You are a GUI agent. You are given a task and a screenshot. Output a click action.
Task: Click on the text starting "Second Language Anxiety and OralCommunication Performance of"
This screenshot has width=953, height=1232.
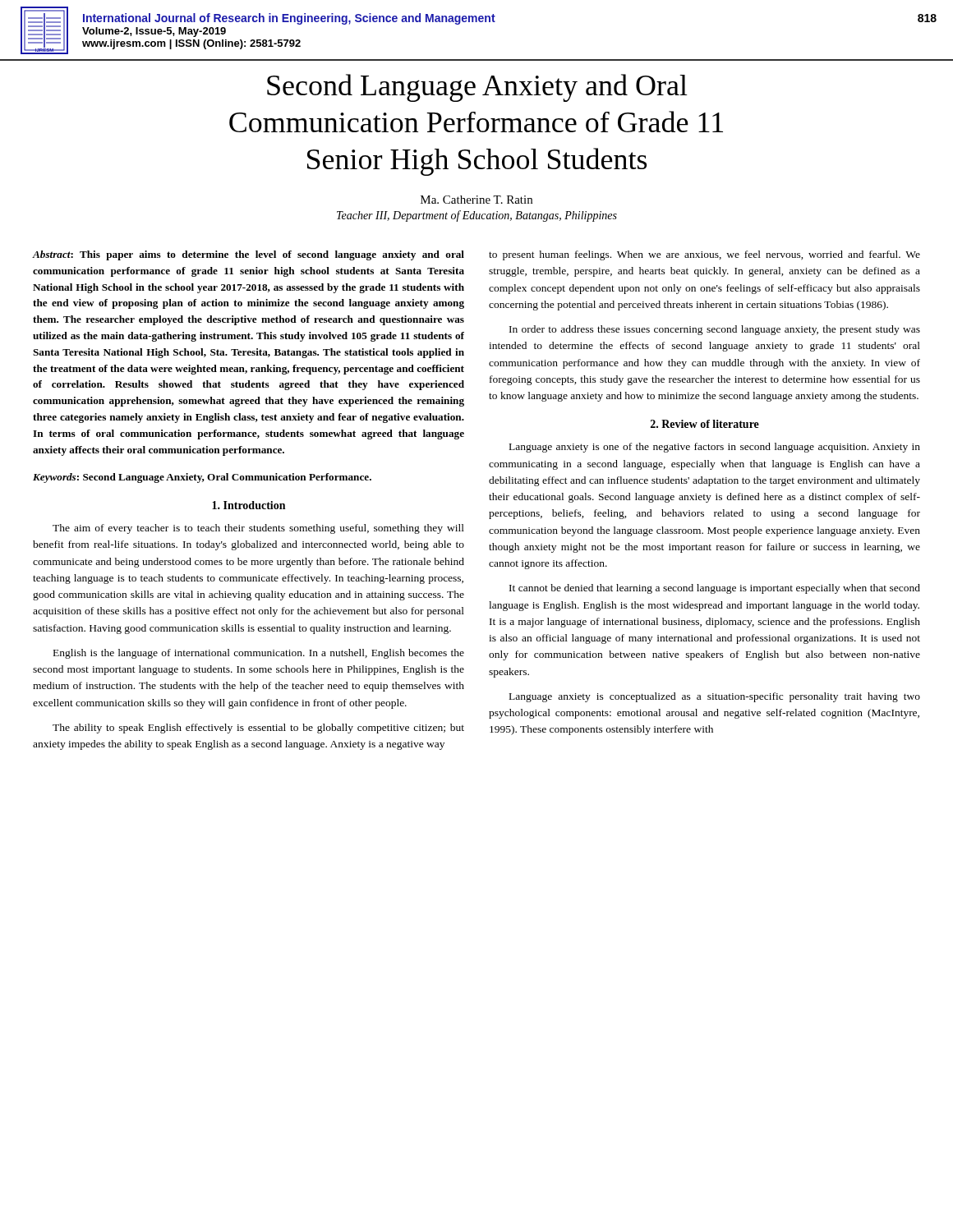[x=476, y=145]
